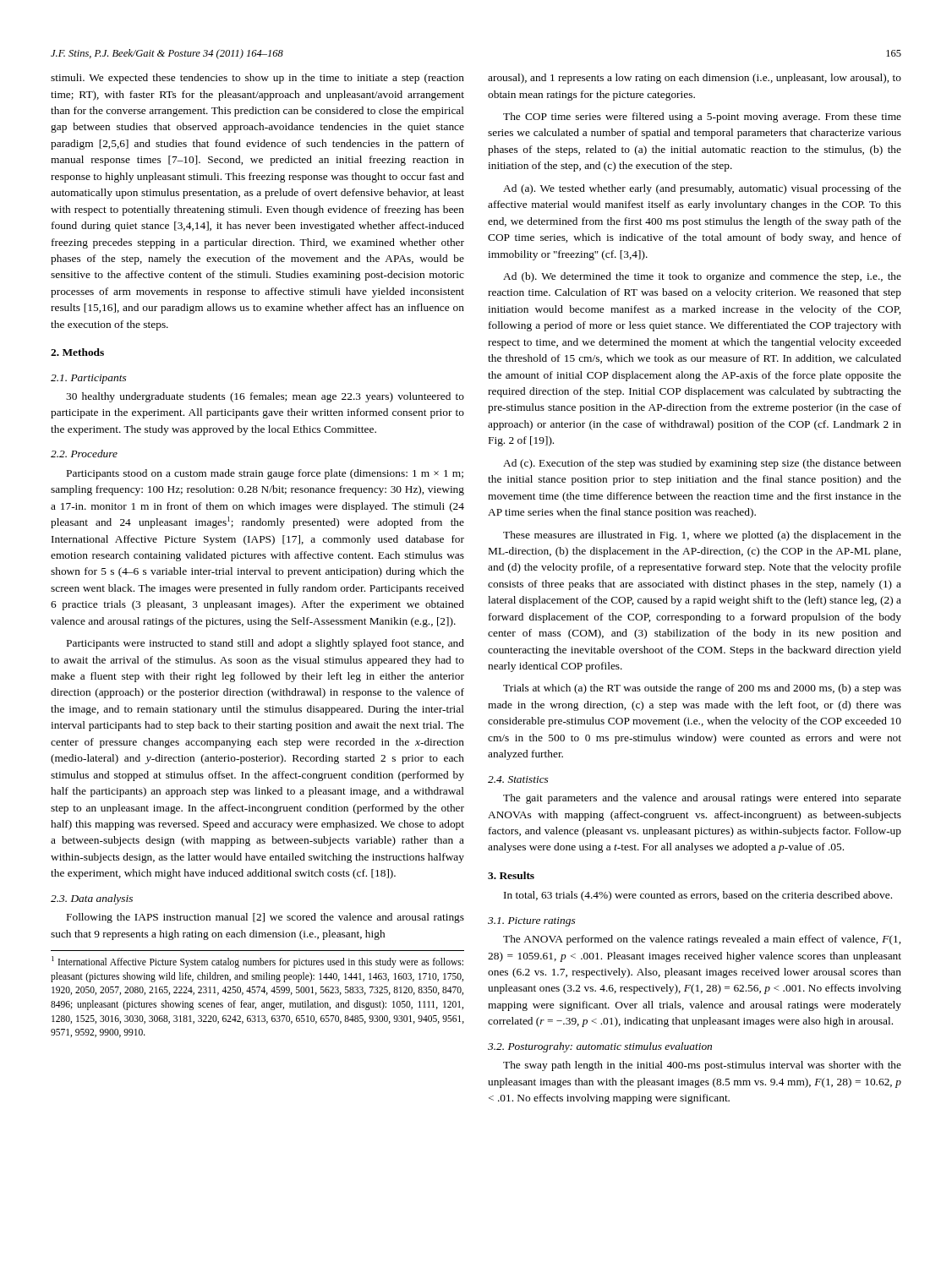
Task: Find the block on this page that starts "arousal), and 1 represents"
Action: pos(695,86)
